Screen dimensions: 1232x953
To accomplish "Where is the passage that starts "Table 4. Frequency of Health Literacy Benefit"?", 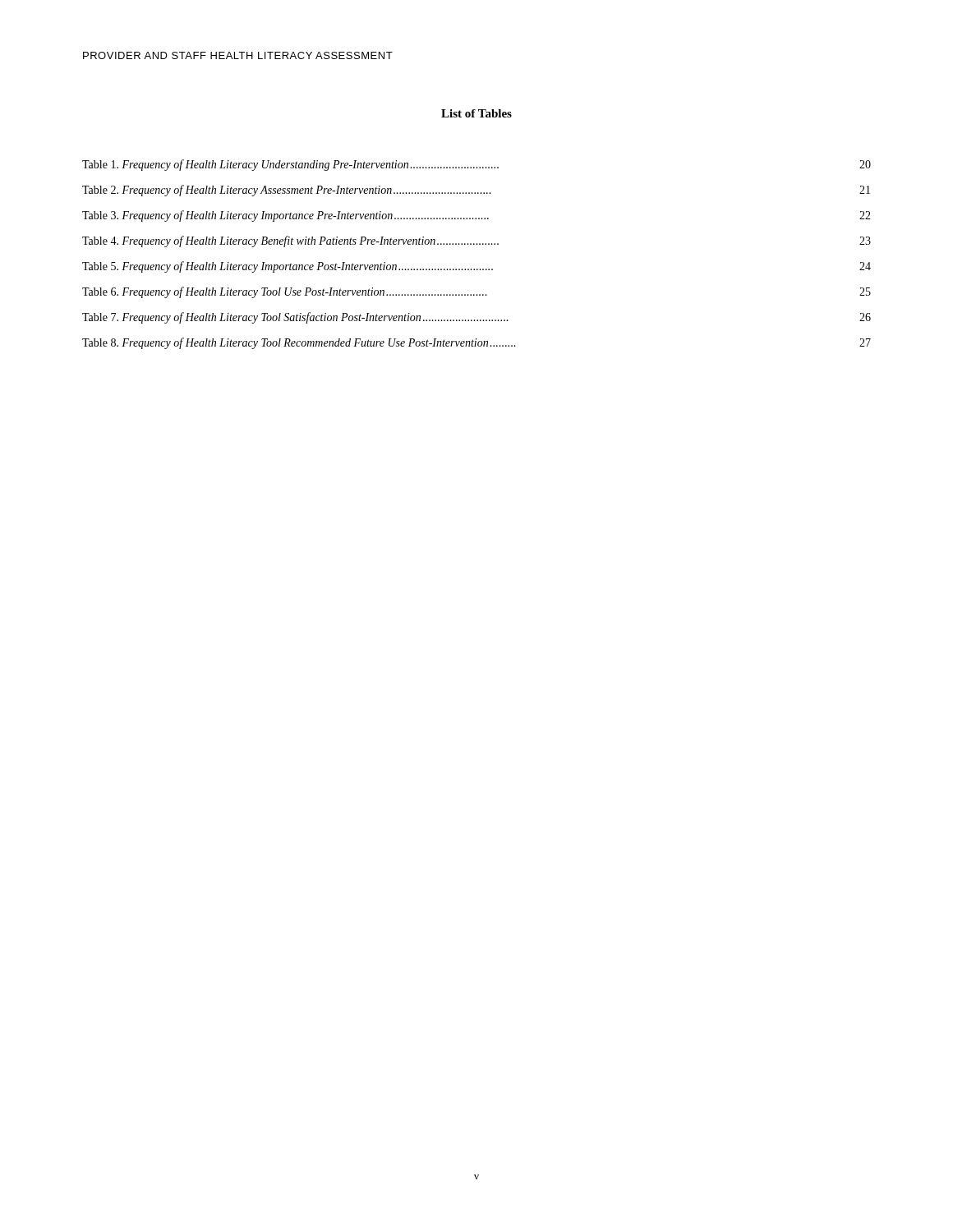I will tap(476, 241).
